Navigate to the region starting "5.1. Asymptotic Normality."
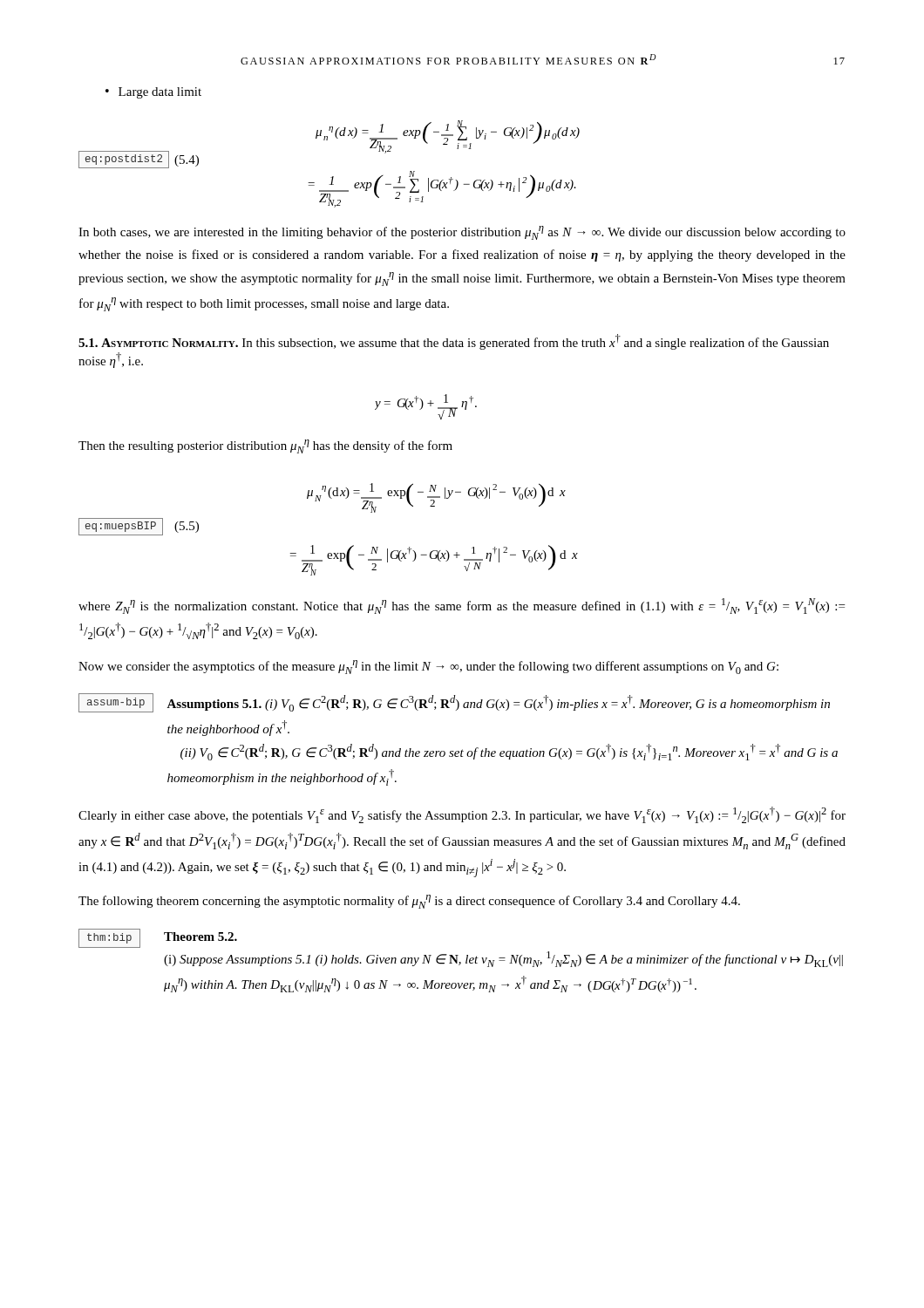Viewport: 924px width, 1308px height. tap(454, 350)
